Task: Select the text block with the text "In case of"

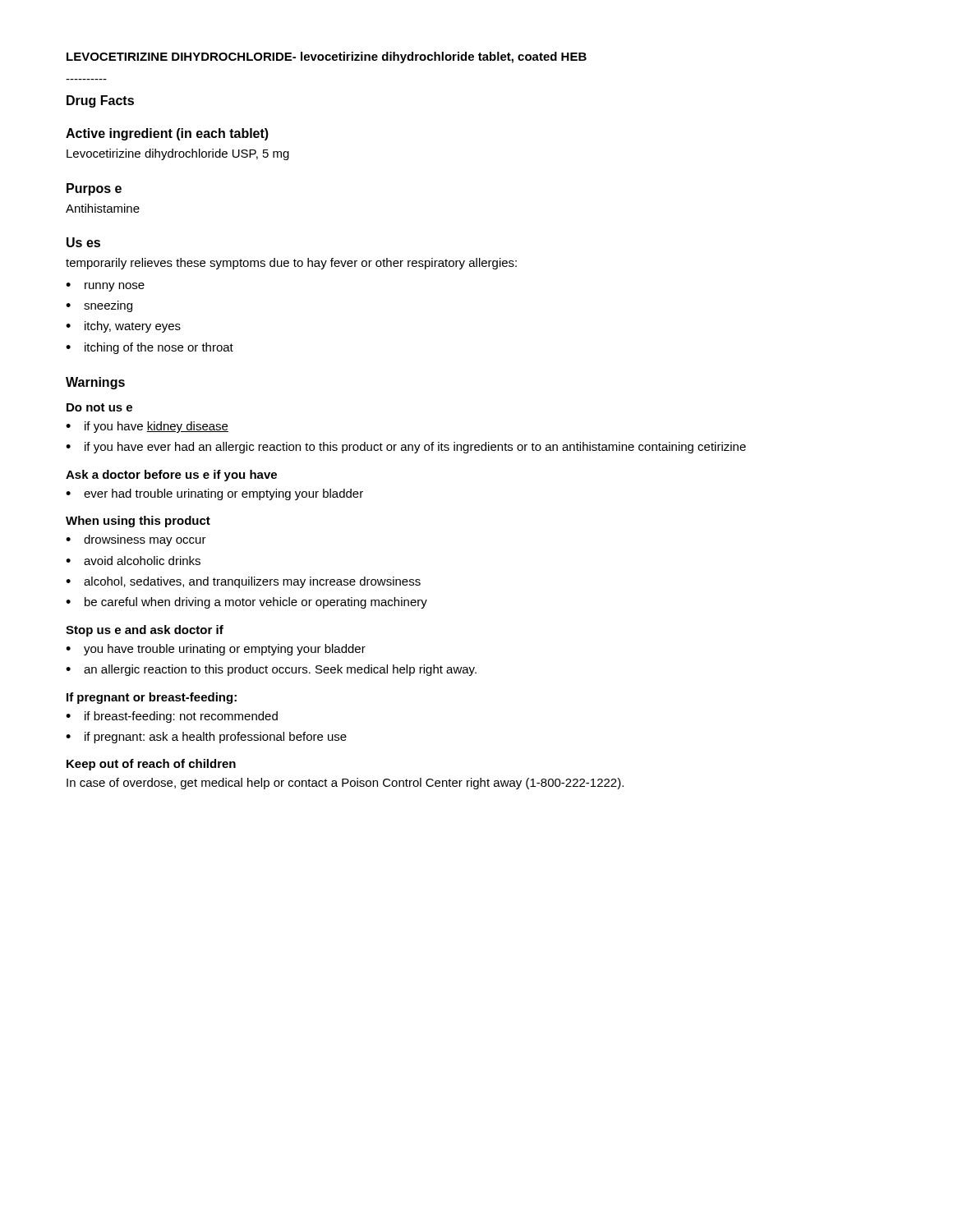Action: pyautogui.click(x=345, y=783)
